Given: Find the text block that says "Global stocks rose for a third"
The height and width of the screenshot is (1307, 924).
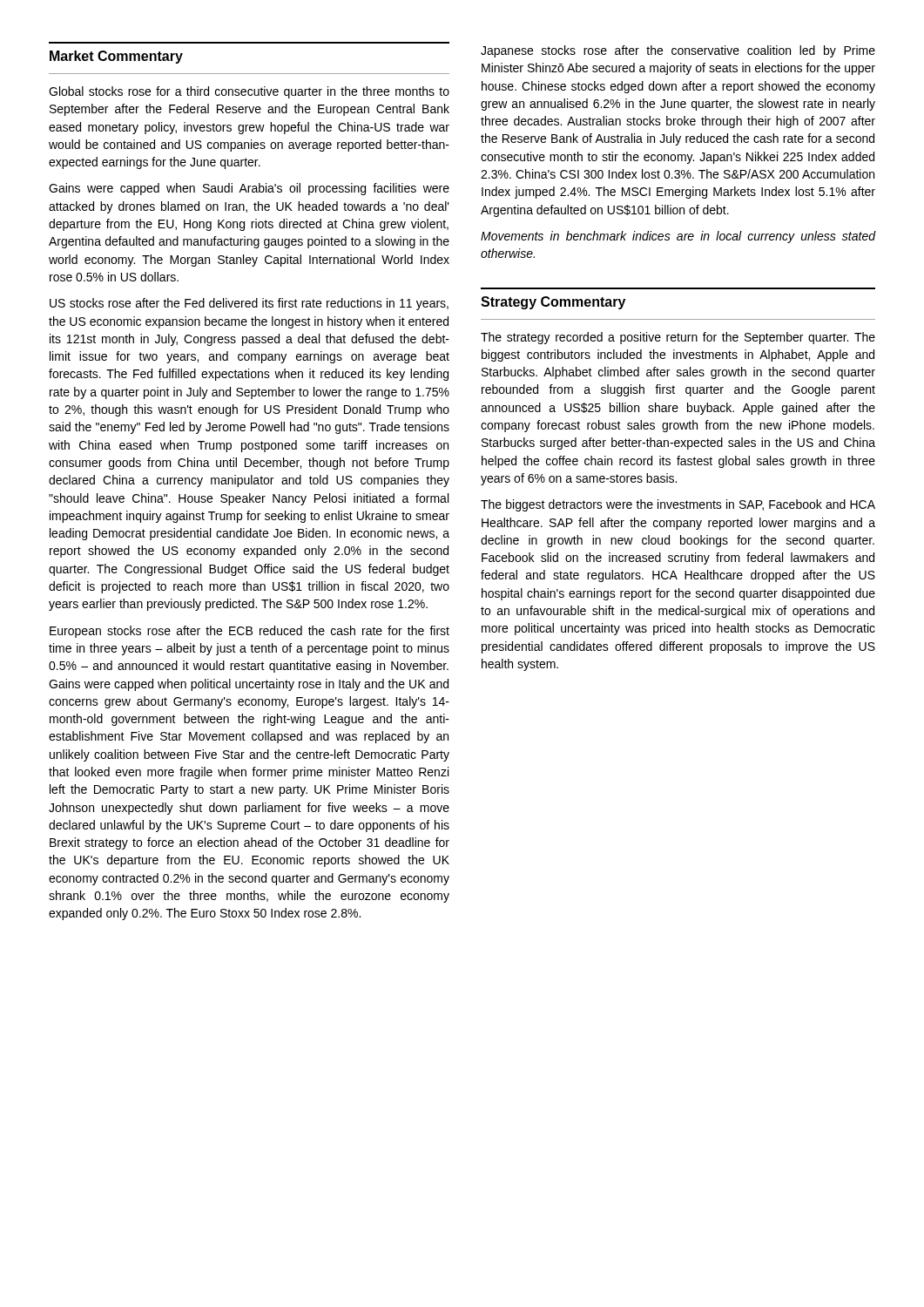Looking at the screenshot, I should pos(249,127).
